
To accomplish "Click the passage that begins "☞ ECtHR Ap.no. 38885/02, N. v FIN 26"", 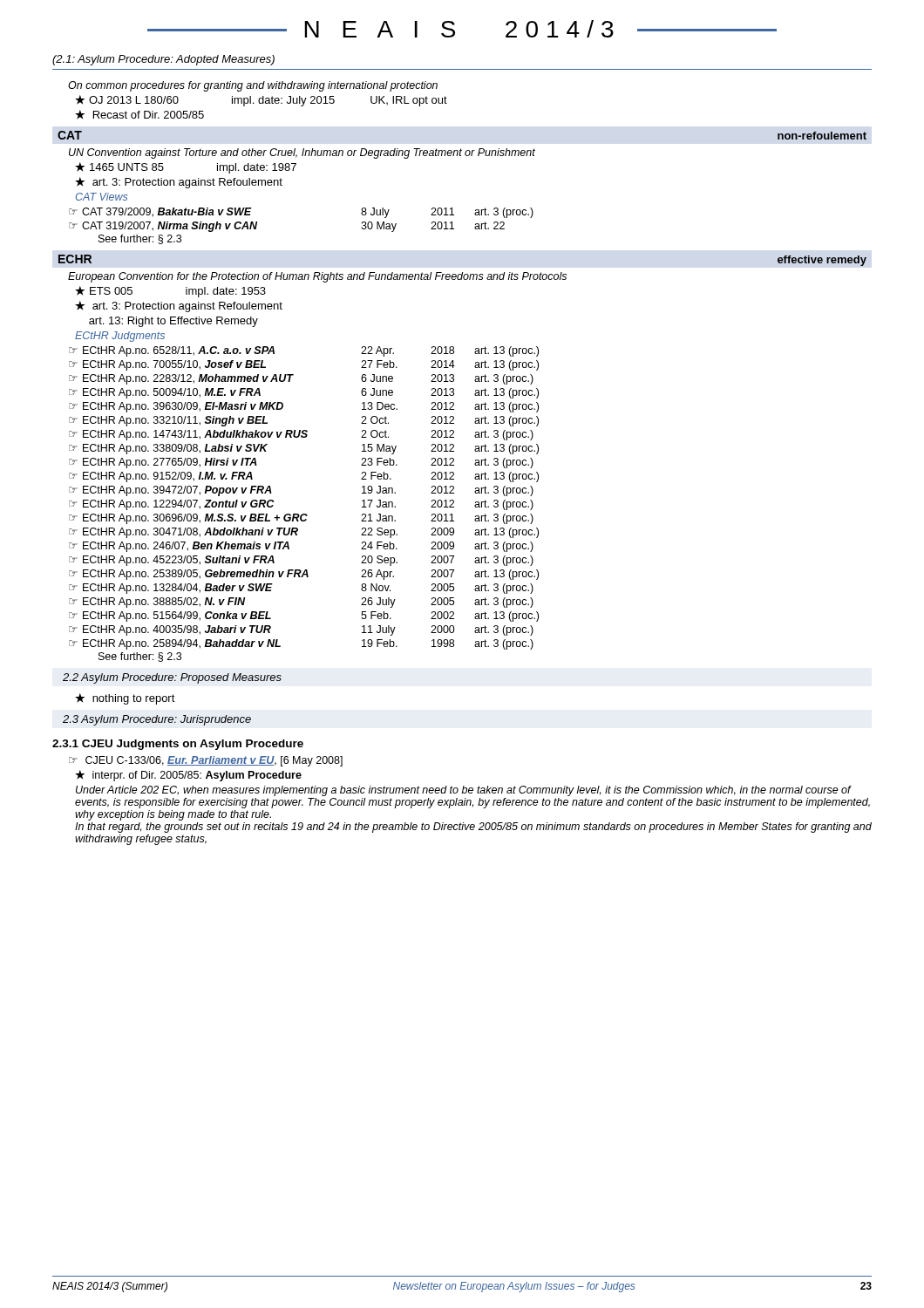I will click(470, 601).
